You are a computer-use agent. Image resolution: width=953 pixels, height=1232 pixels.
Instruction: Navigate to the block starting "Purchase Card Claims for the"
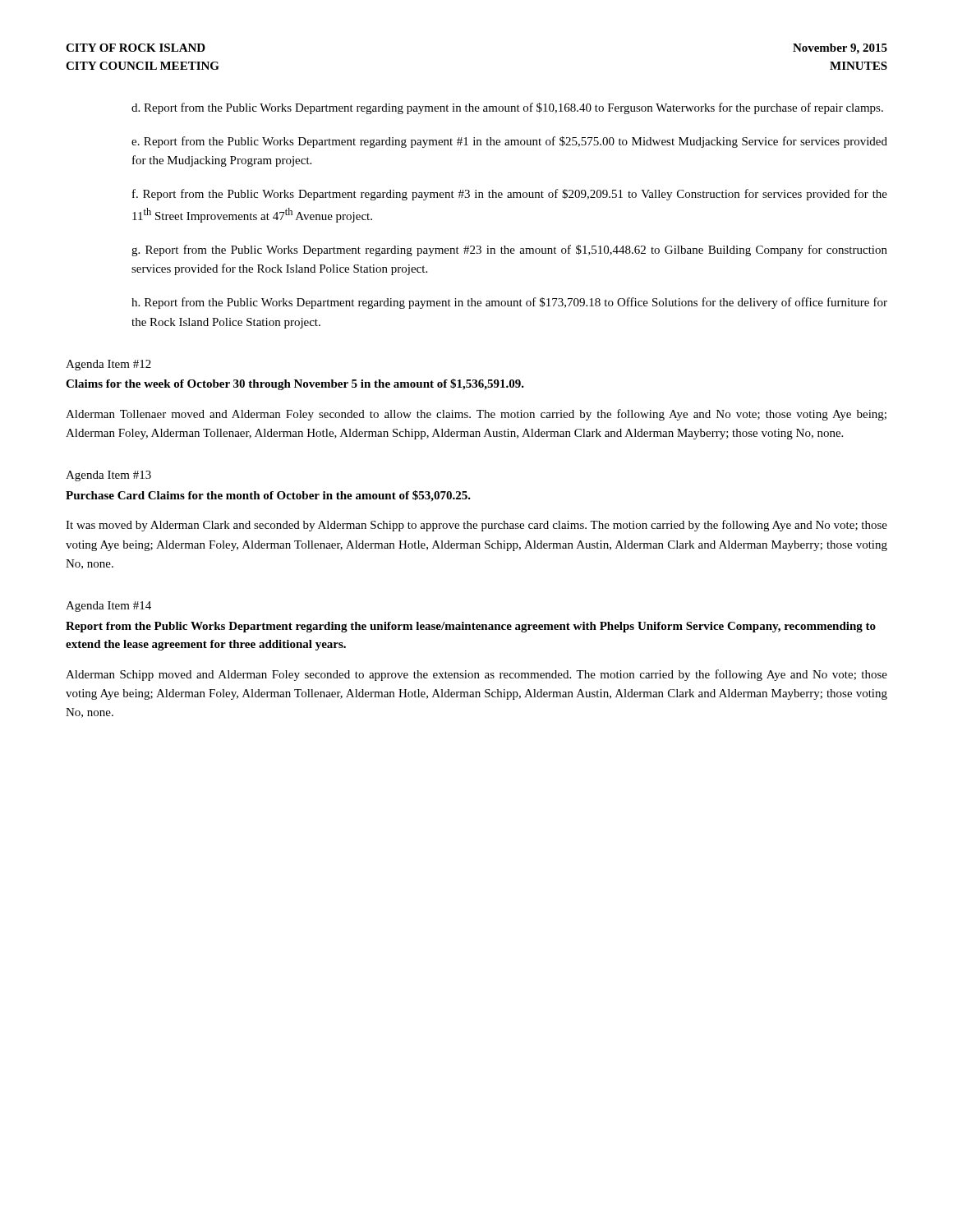click(x=268, y=495)
